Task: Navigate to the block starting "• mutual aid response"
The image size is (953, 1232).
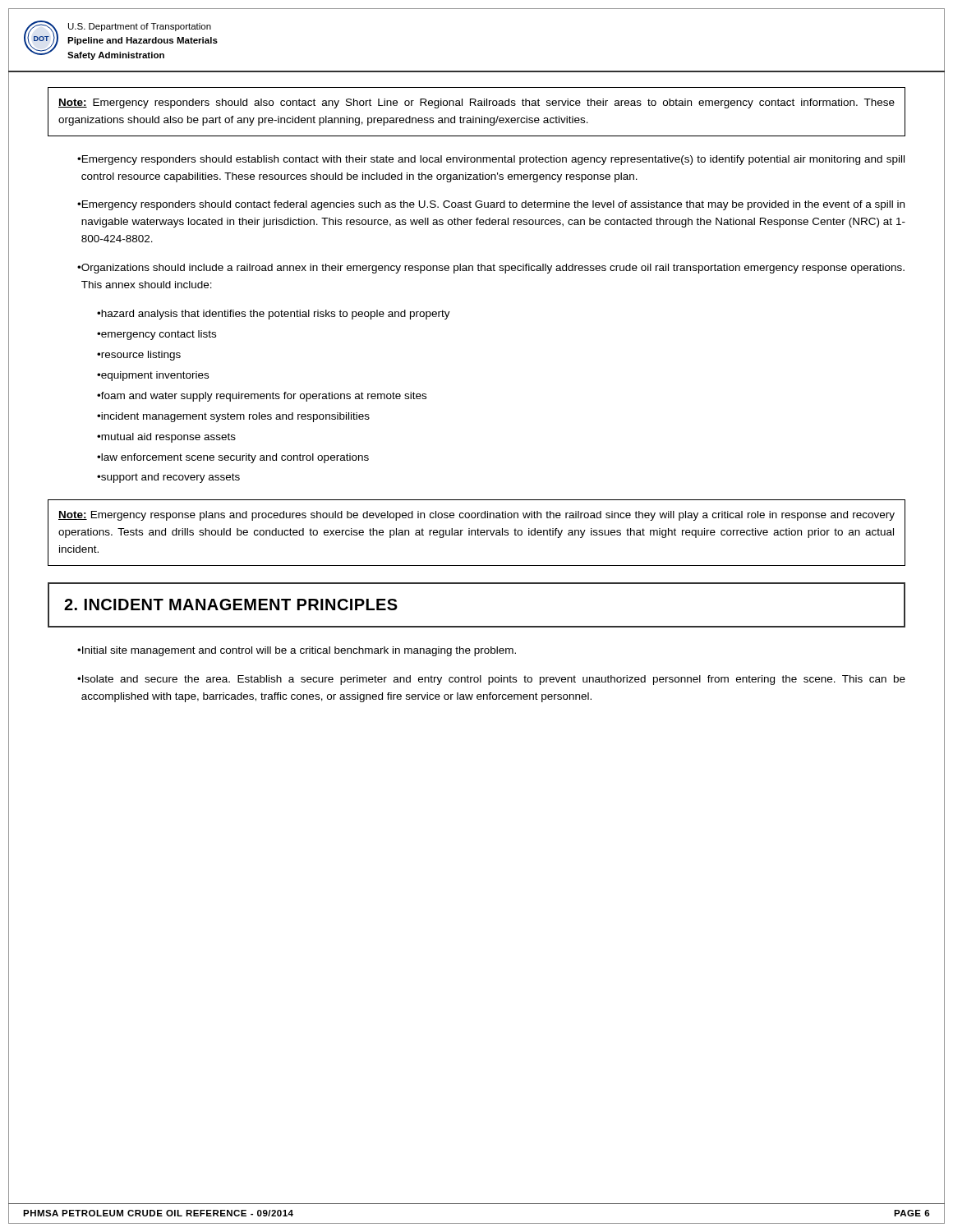Action: point(166,438)
